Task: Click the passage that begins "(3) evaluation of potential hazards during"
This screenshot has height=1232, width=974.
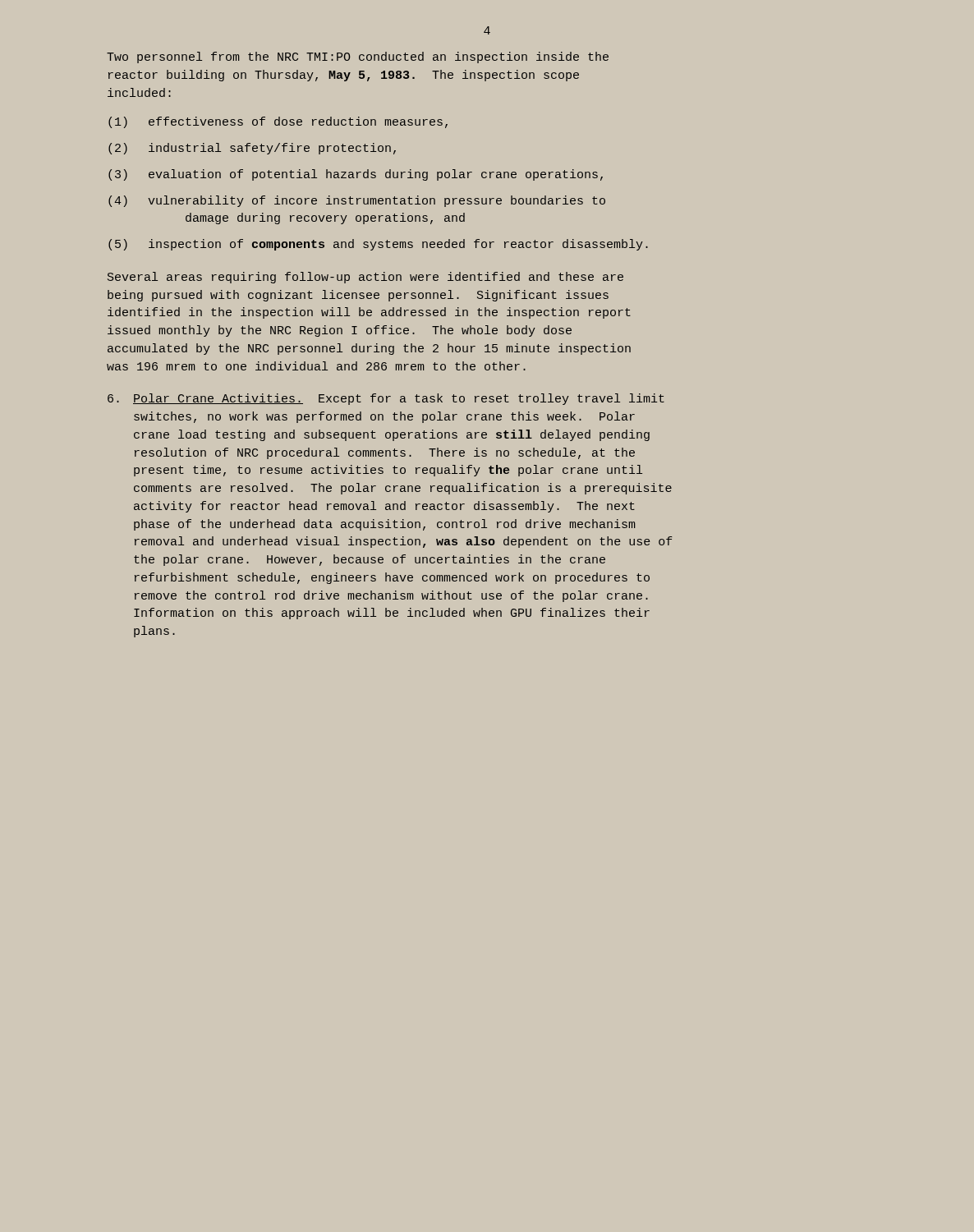Action: 508,175
